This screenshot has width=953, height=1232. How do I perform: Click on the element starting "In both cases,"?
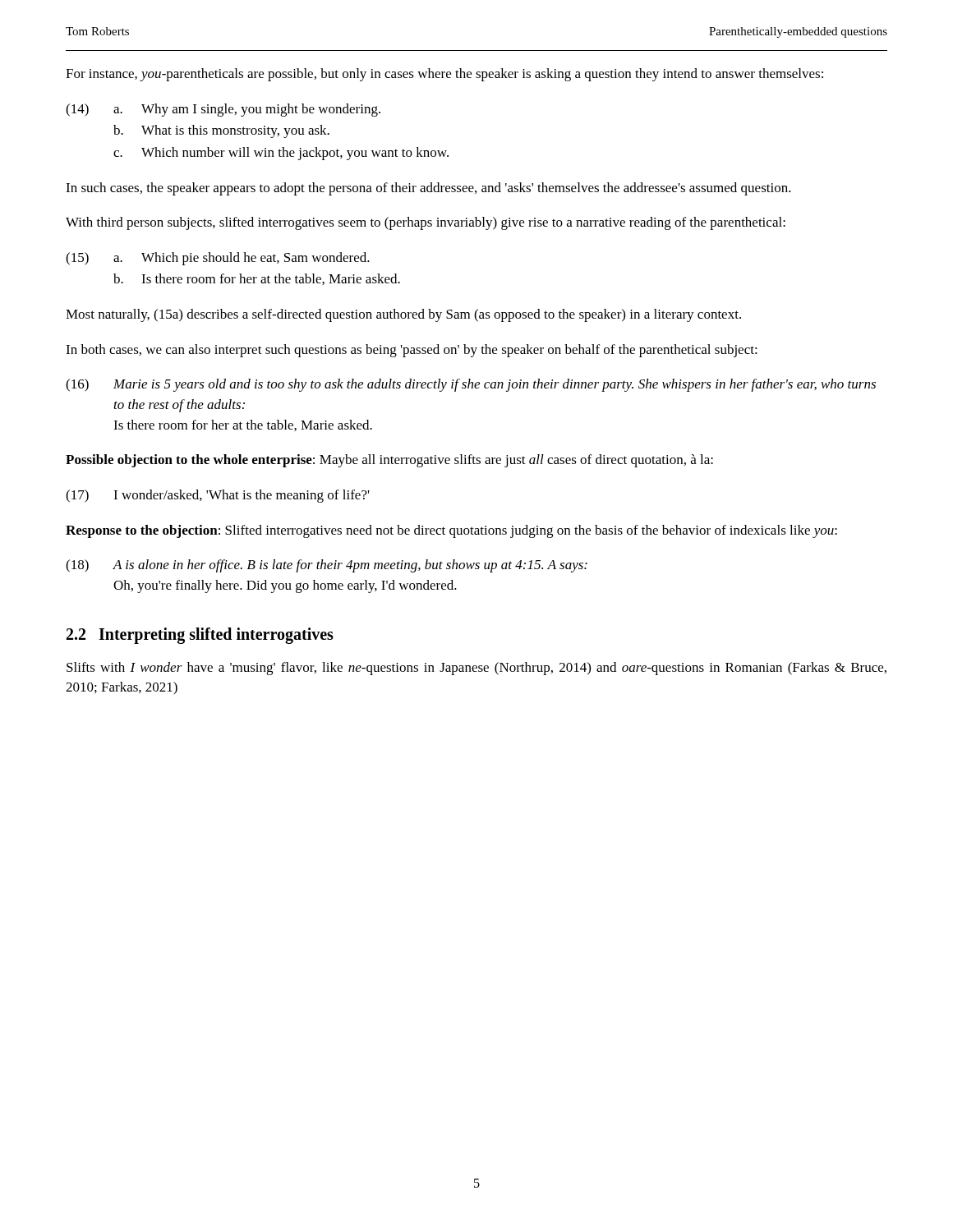point(412,349)
